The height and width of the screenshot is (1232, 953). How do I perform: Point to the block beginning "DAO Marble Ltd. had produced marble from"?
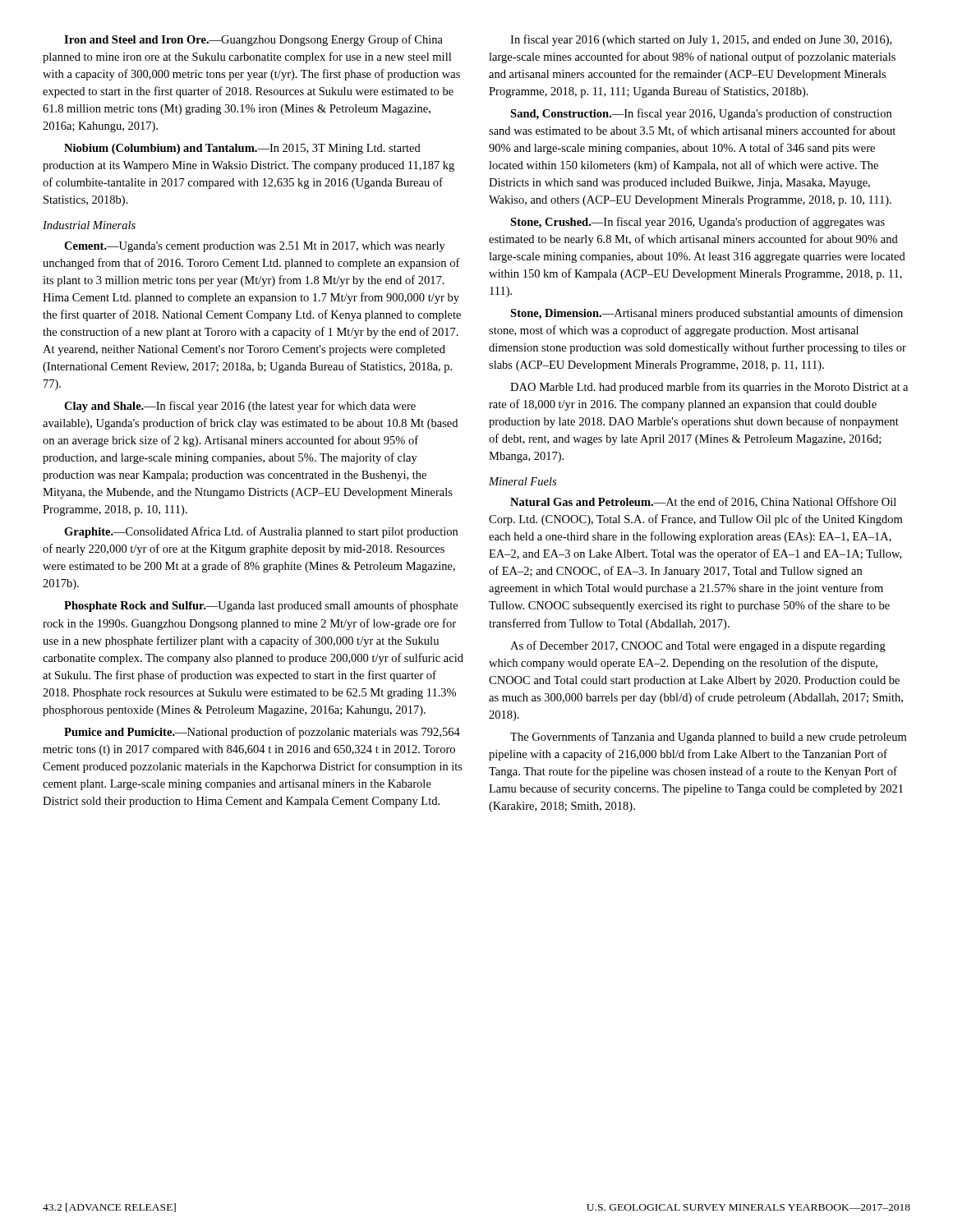pos(700,422)
